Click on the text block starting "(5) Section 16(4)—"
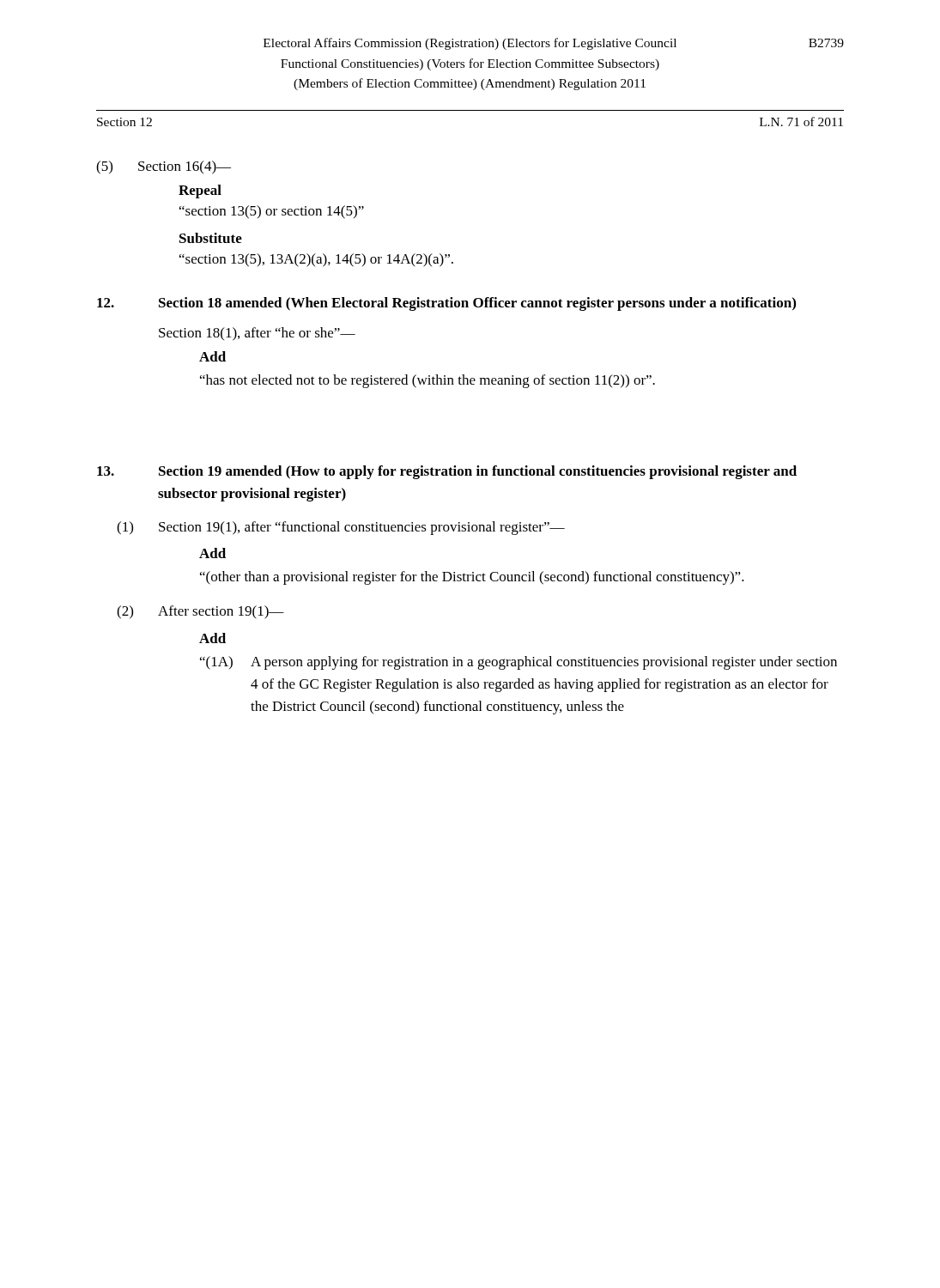The image size is (940, 1288). 184,167
